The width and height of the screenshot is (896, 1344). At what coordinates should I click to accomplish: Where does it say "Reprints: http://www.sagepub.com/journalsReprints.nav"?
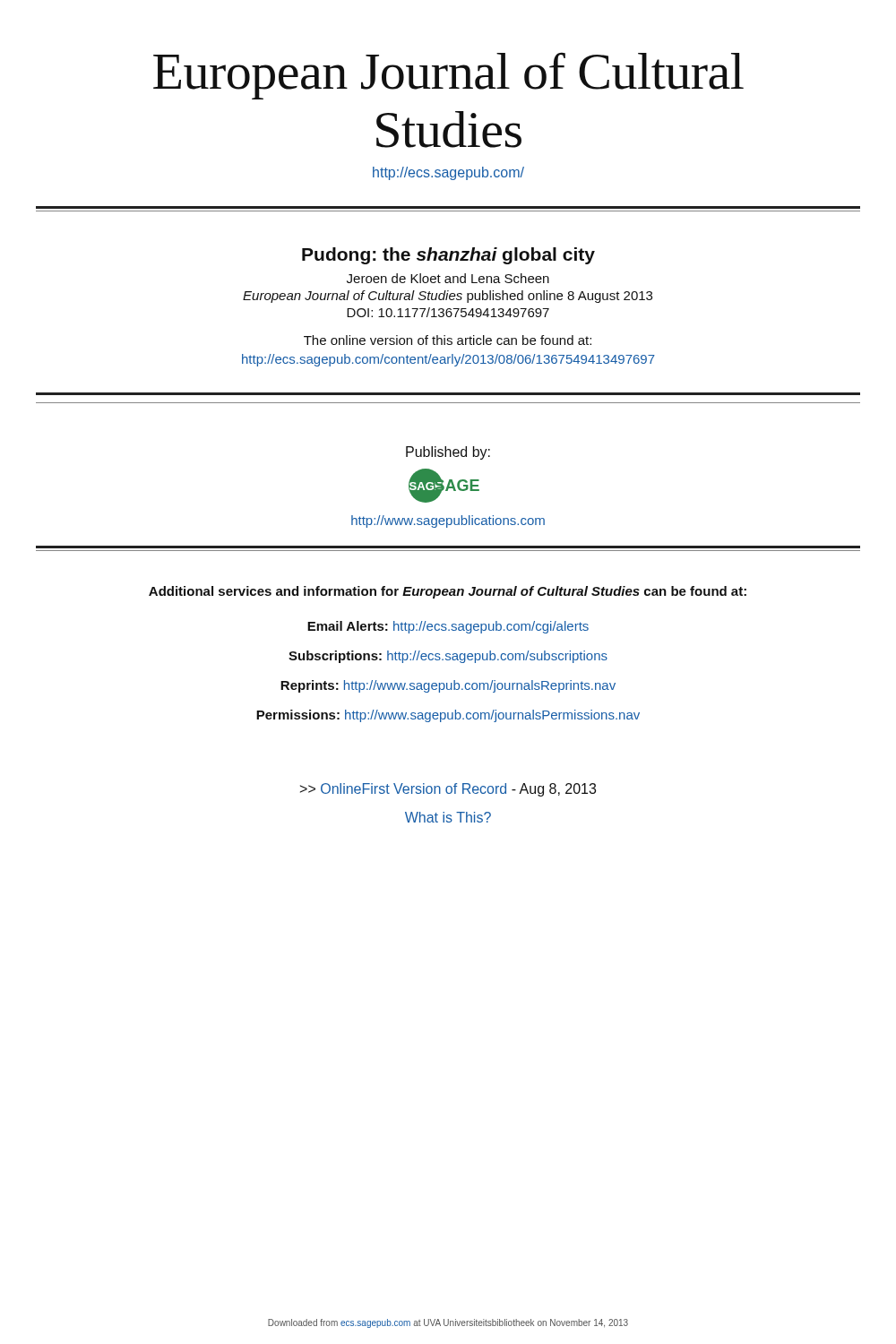pyautogui.click(x=448, y=685)
